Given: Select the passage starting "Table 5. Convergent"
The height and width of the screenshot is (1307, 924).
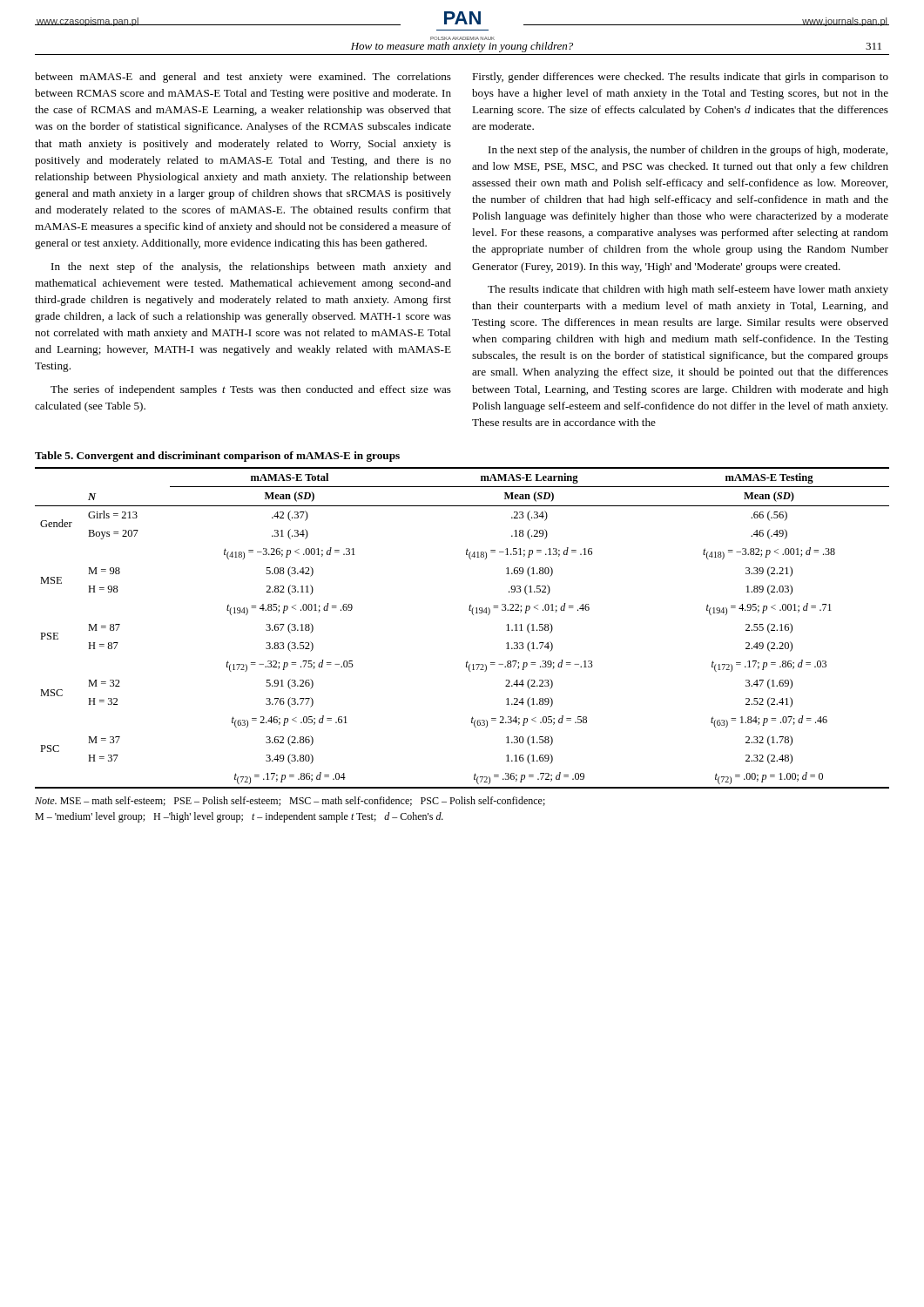Looking at the screenshot, I should click(217, 455).
